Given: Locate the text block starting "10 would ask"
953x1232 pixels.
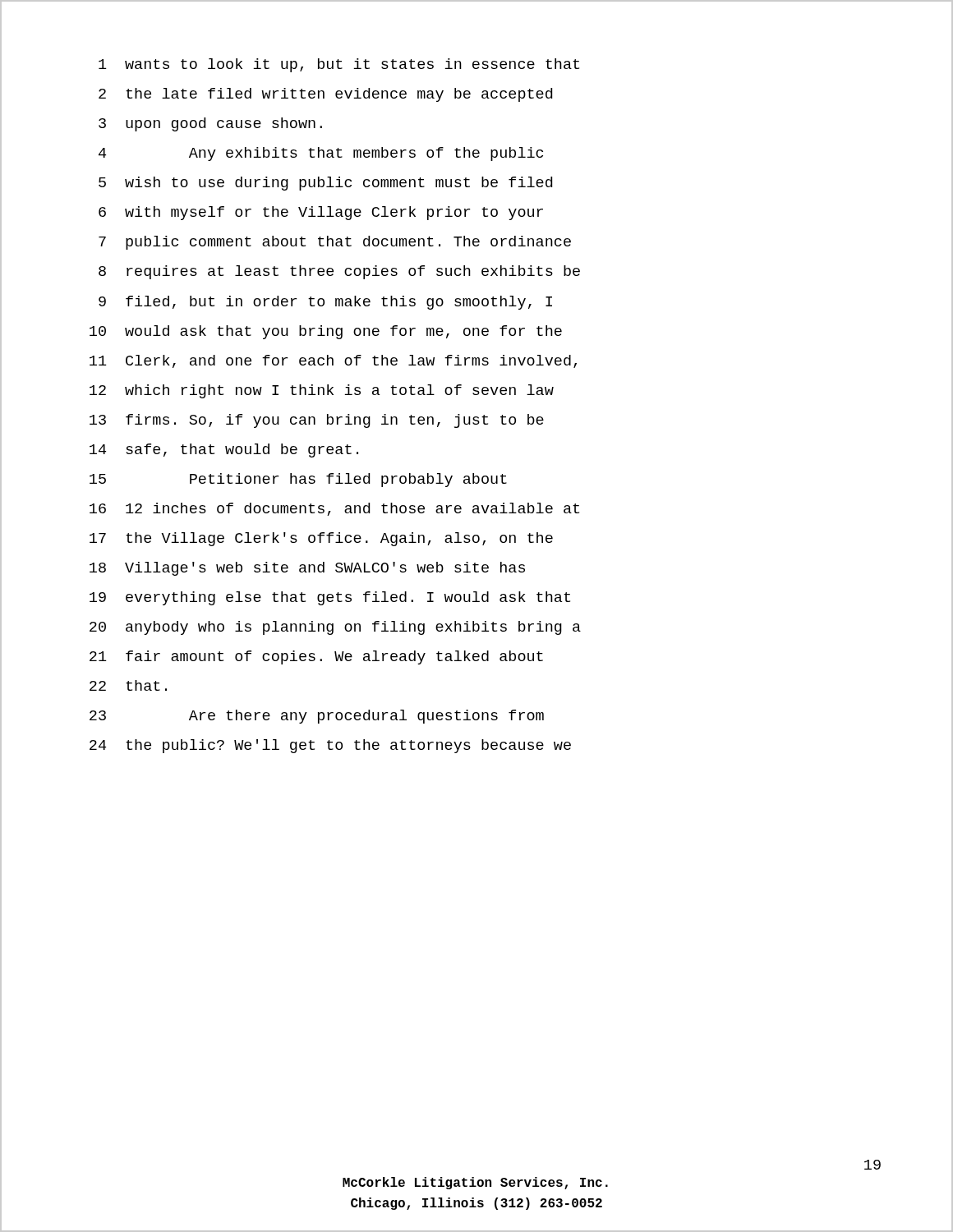Looking at the screenshot, I should coord(476,332).
